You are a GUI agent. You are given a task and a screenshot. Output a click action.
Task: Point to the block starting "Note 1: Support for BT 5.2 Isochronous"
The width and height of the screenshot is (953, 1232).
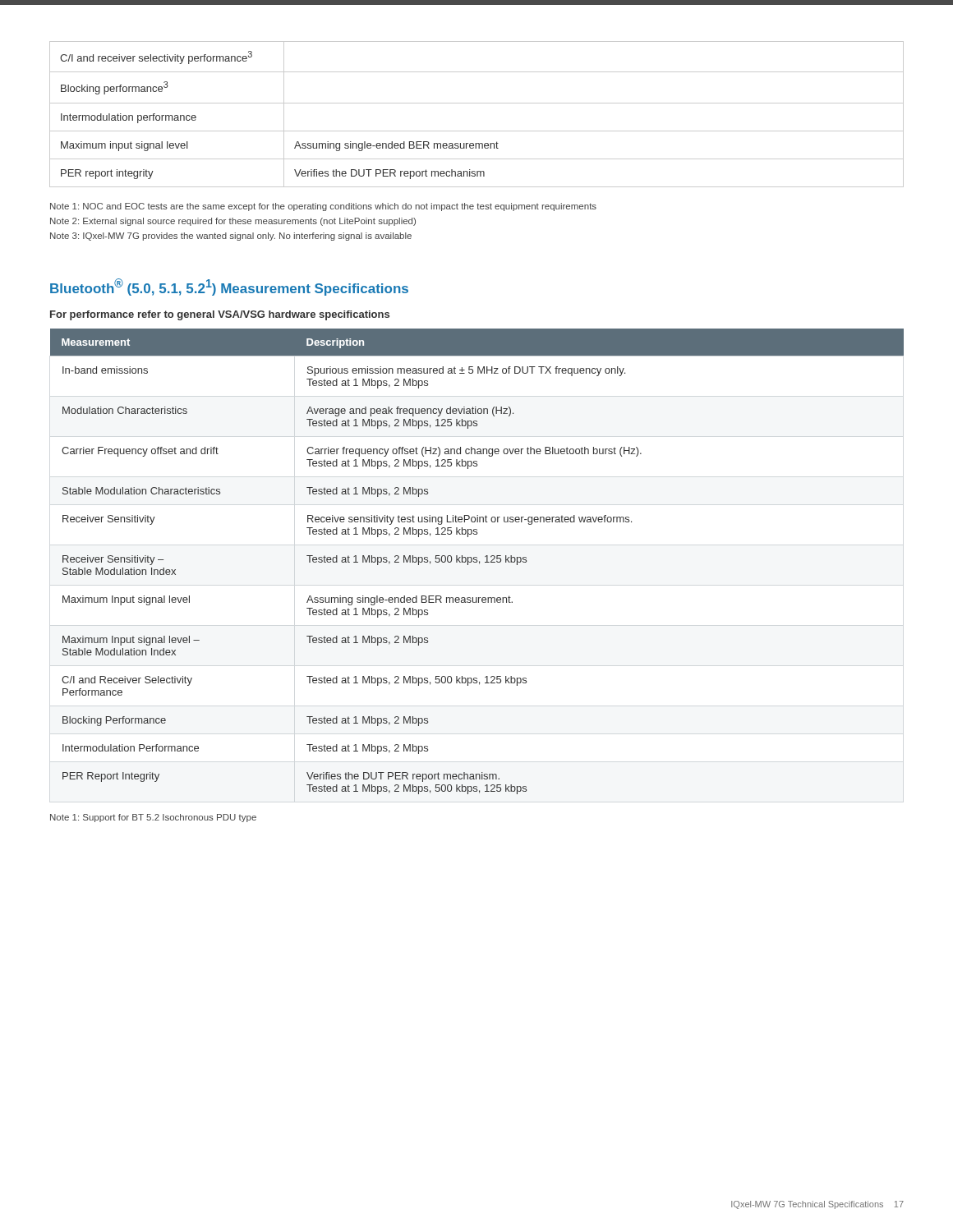click(x=153, y=818)
